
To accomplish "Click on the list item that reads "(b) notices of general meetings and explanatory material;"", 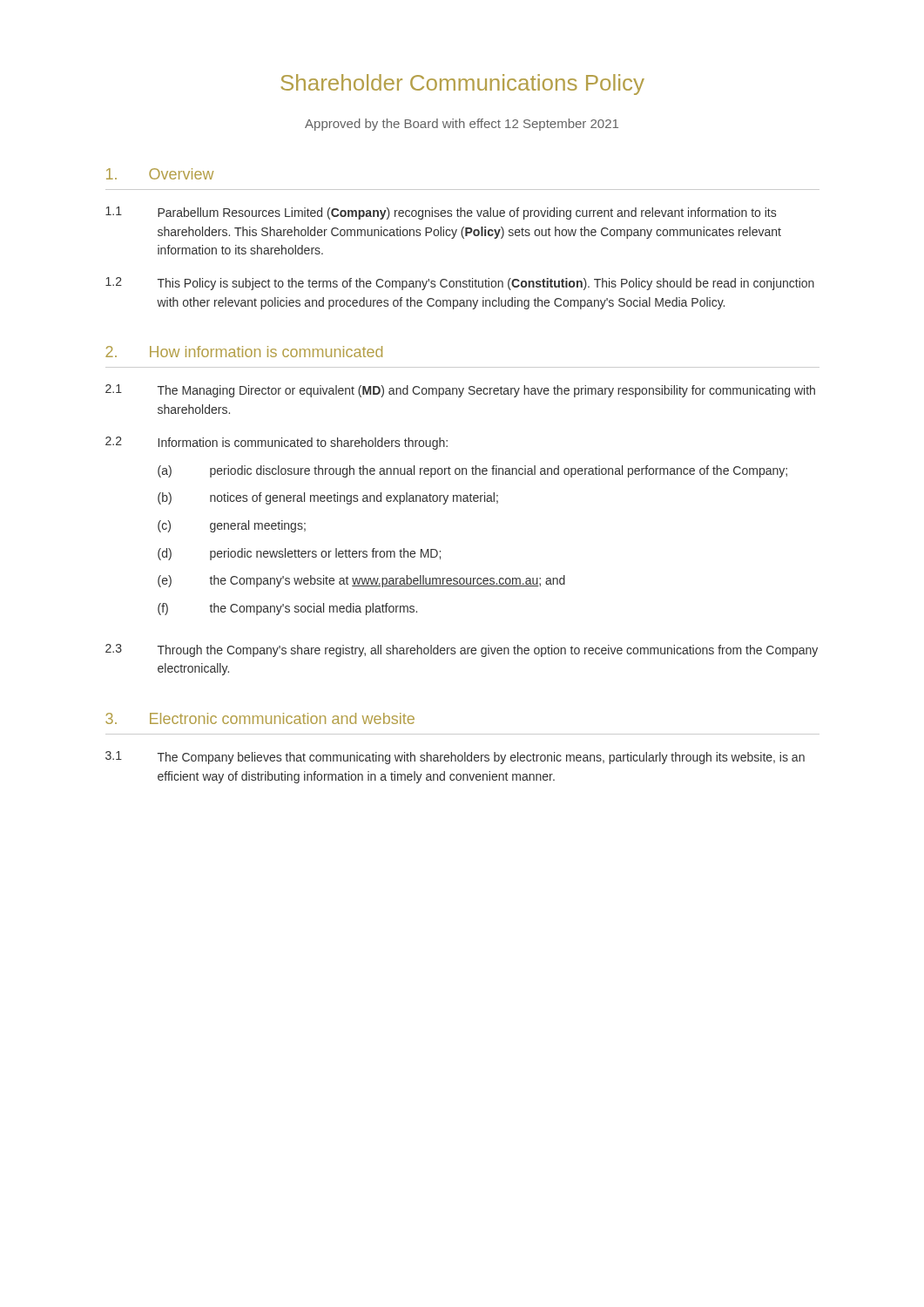I will [x=488, y=498].
